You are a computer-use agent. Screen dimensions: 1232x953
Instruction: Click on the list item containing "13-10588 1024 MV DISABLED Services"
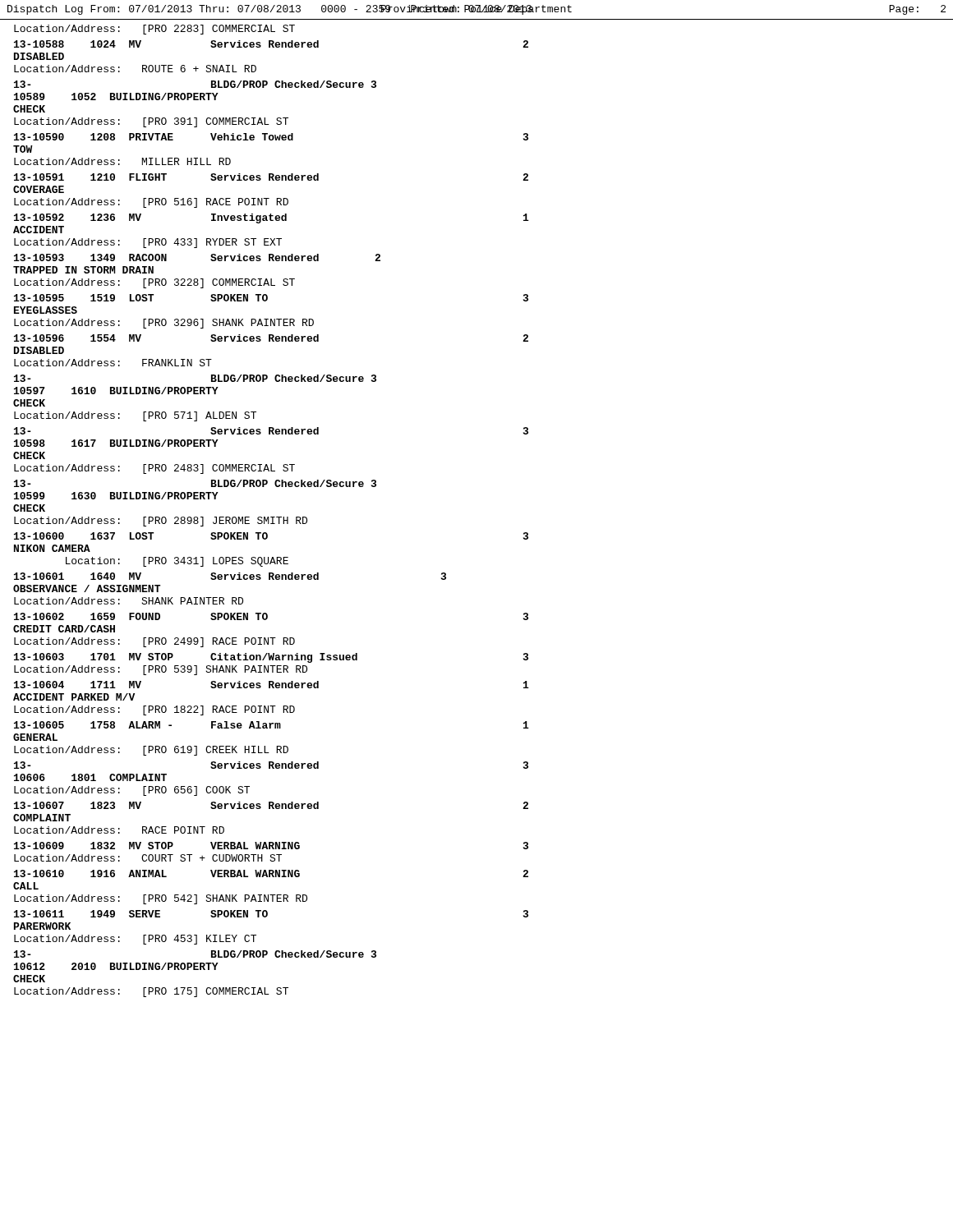(271, 44)
